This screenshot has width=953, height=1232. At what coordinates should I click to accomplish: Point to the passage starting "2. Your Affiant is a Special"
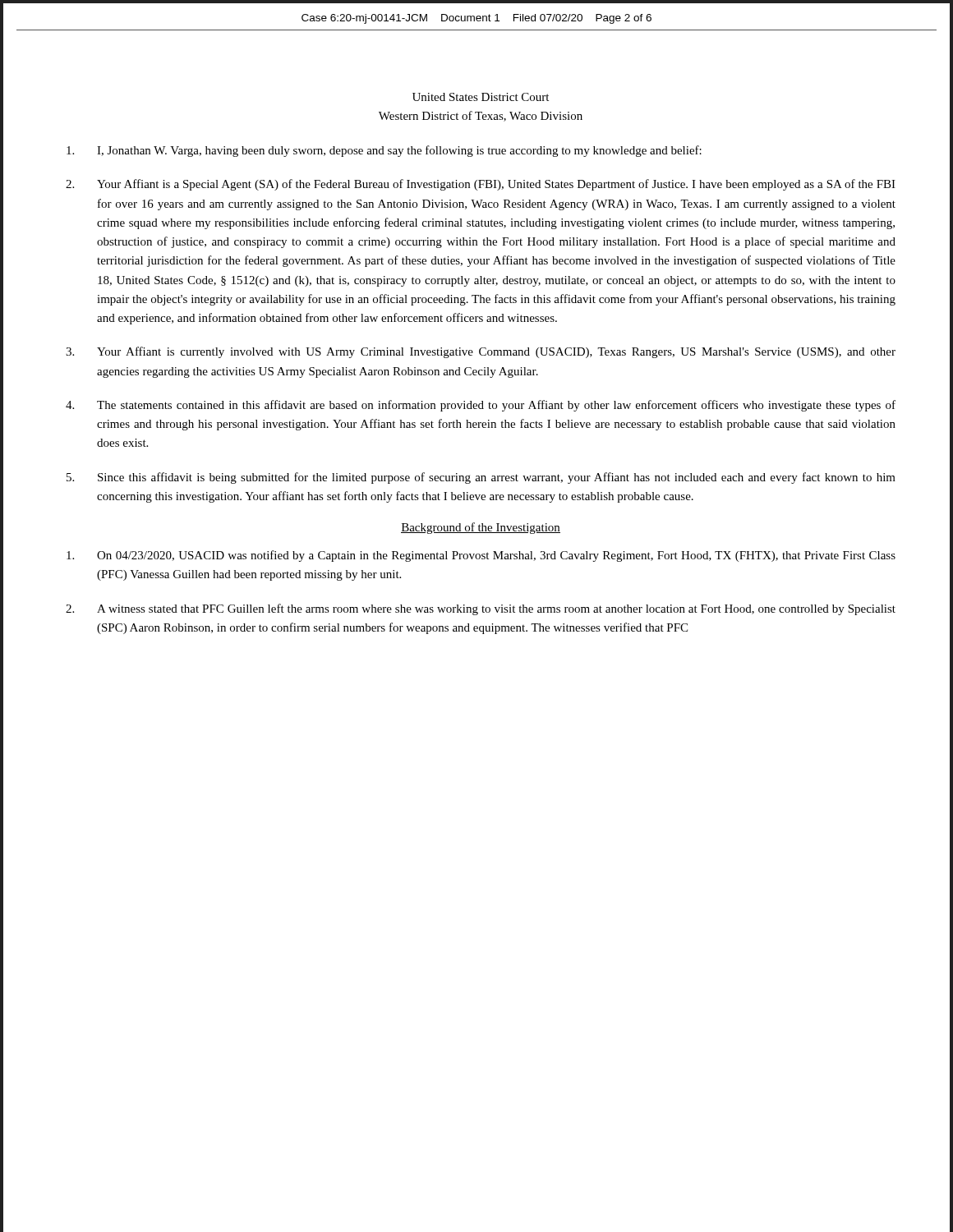click(x=481, y=252)
